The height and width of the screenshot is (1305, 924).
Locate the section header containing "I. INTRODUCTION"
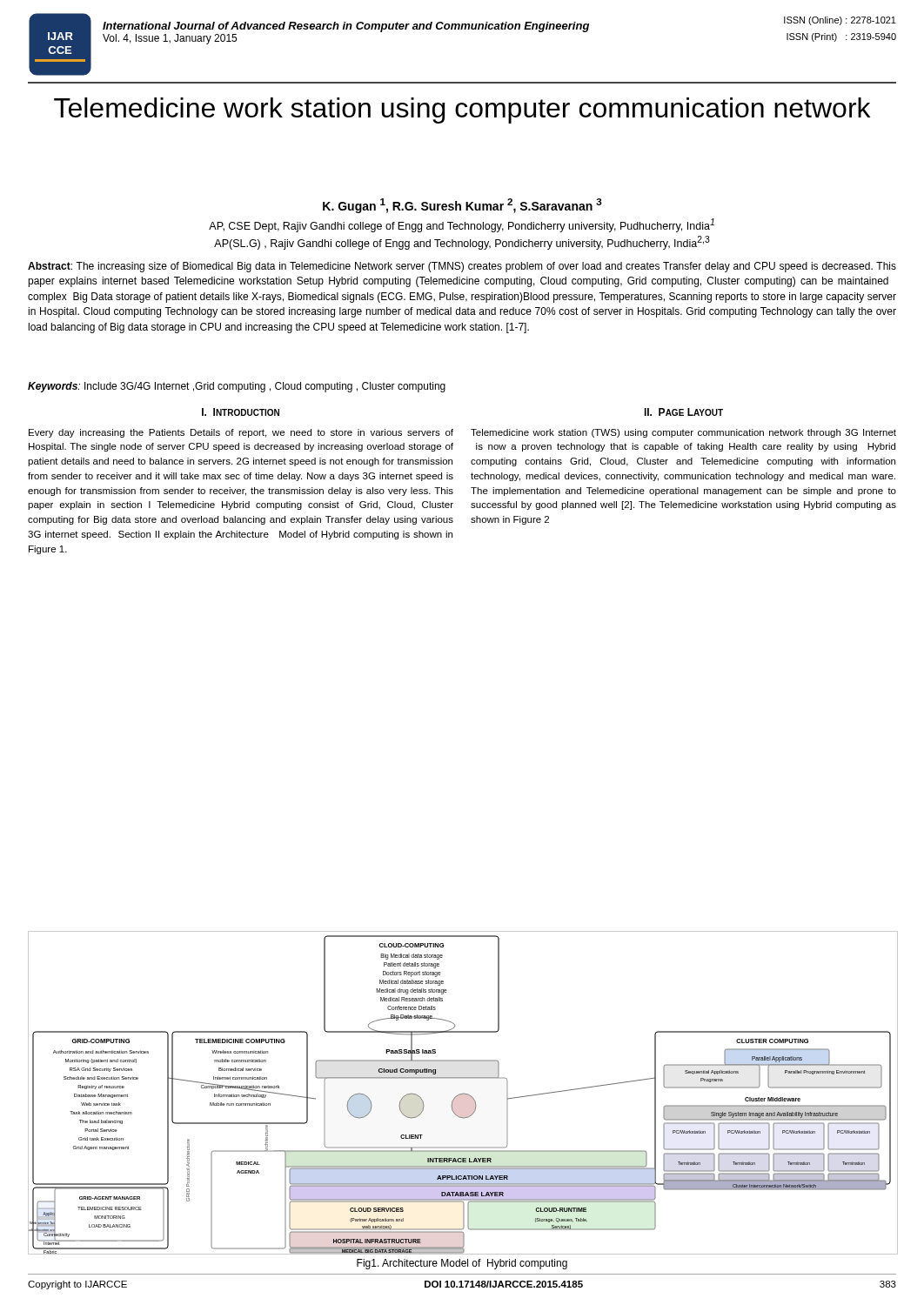pyautogui.click(x=241, y=412)
